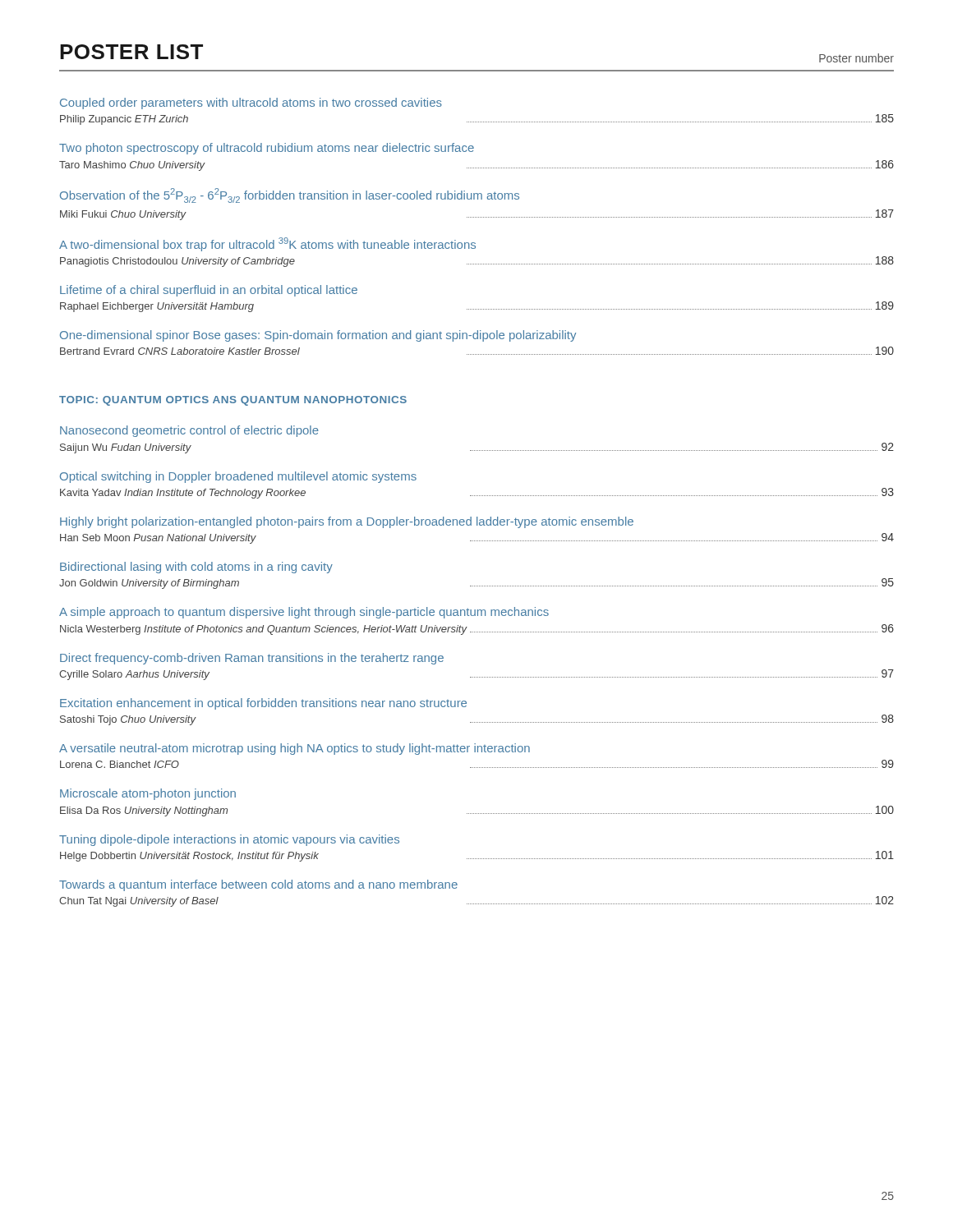Locate the block of text that opens with "One-dimensional spinor Bose gases:"

476,342
